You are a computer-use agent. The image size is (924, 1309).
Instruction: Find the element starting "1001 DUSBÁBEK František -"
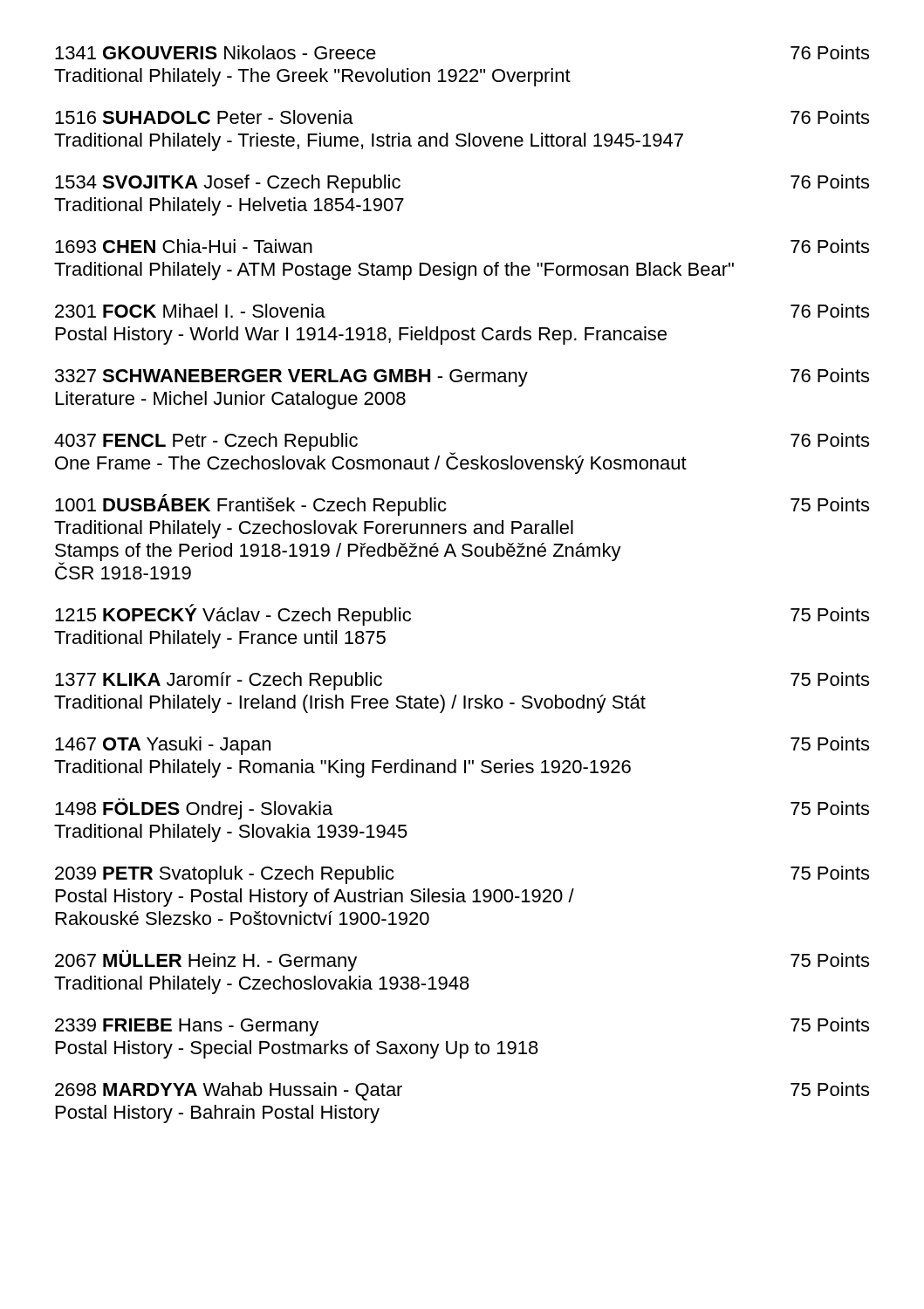462,539
